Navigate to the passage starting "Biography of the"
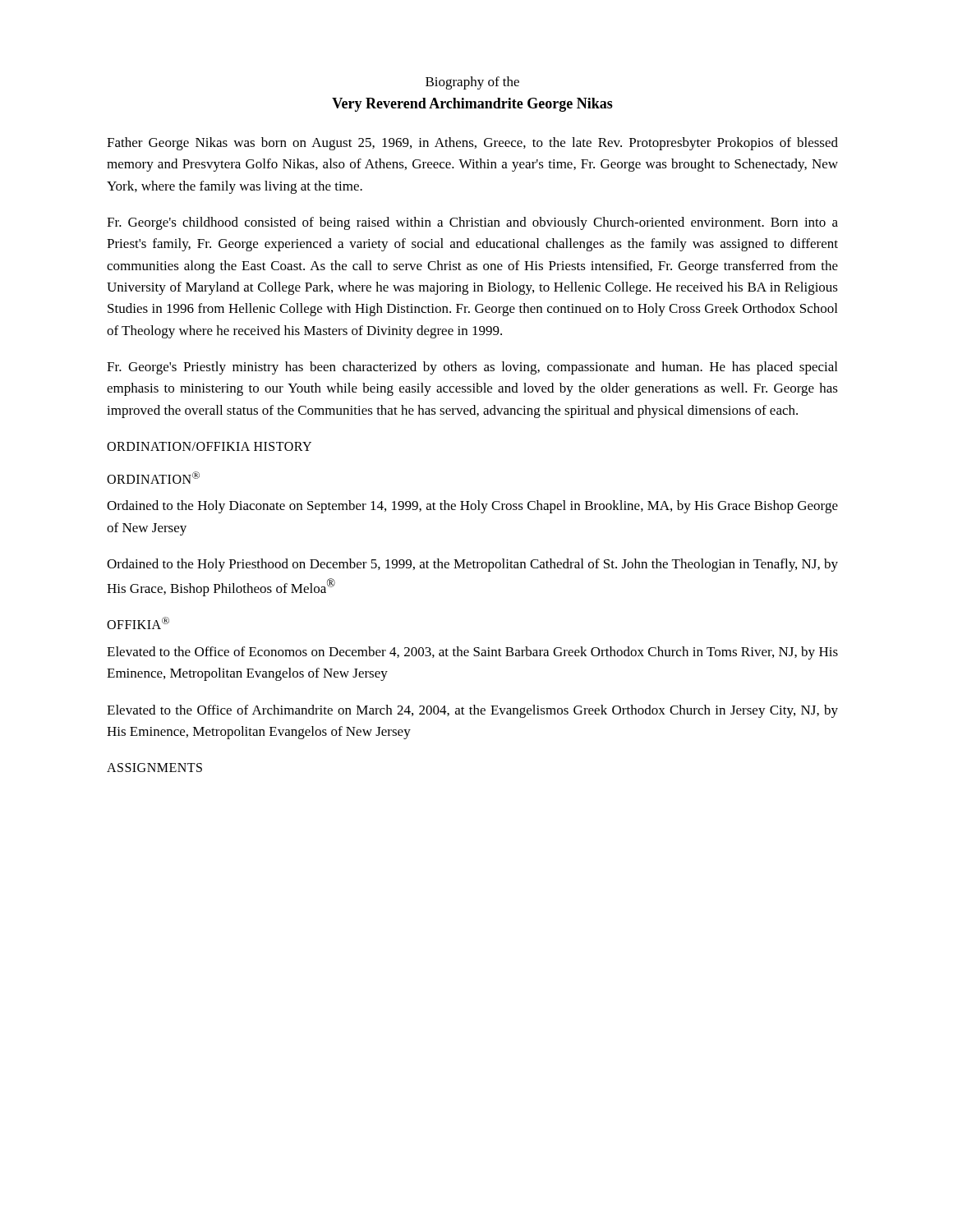 pyautogui.click(x=472, y=82)
